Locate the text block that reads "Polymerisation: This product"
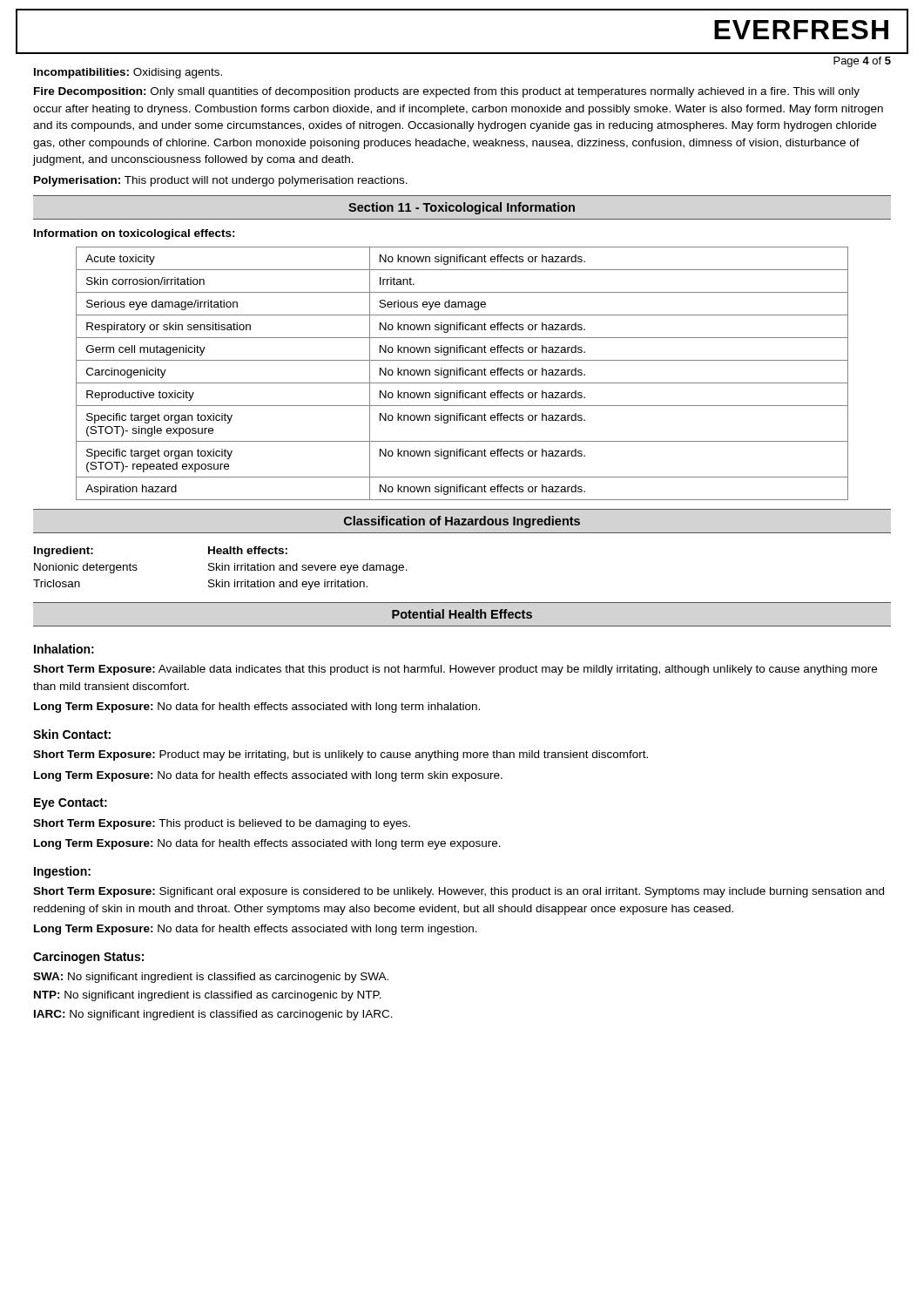Image resolution: width=924 pixels, height=1307 pixels. [x=221, y=180]
